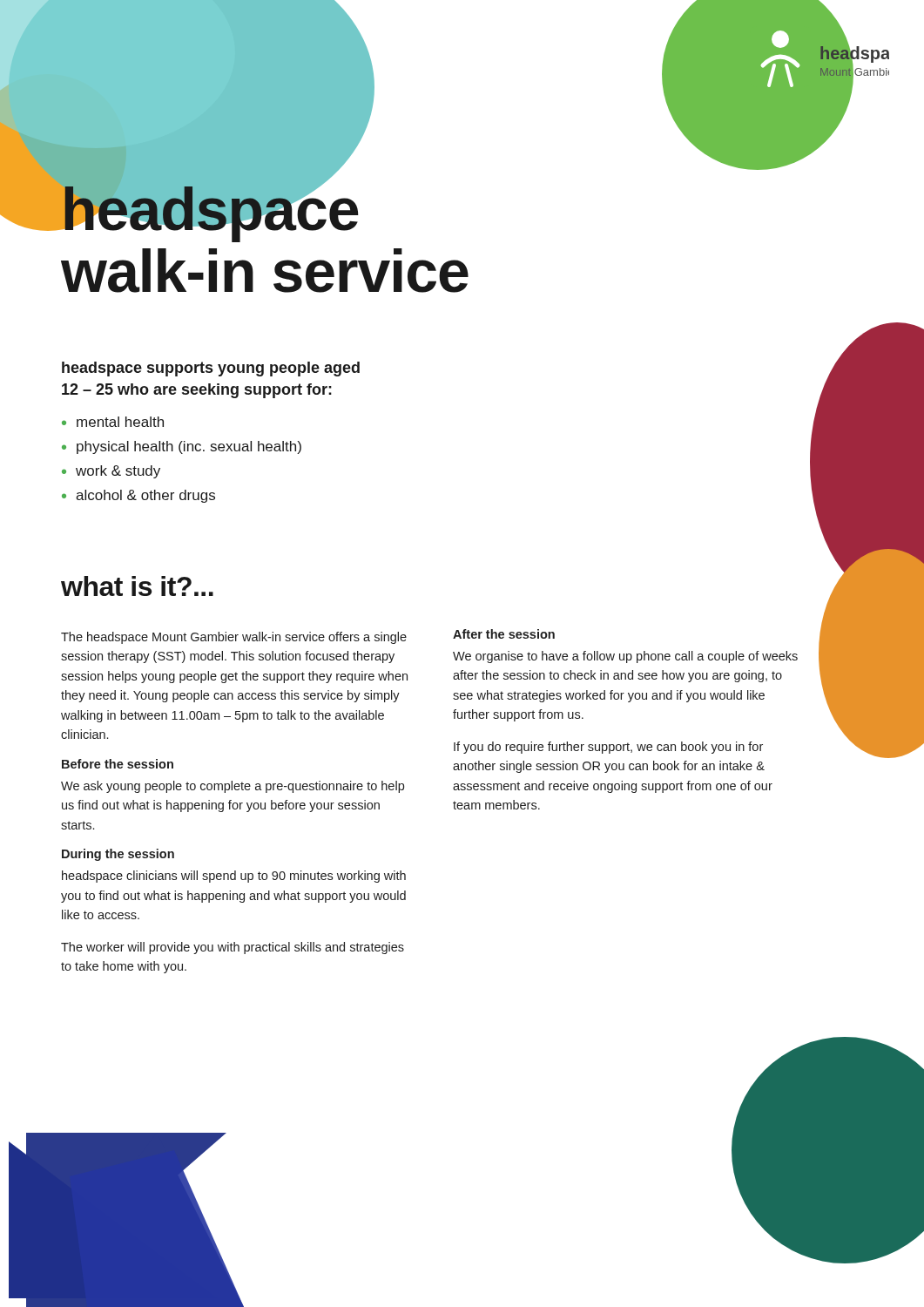This screenshot has height=1307, width=924.
Task: Find the text block starting "what is it?..."
Action: [138, 587]
